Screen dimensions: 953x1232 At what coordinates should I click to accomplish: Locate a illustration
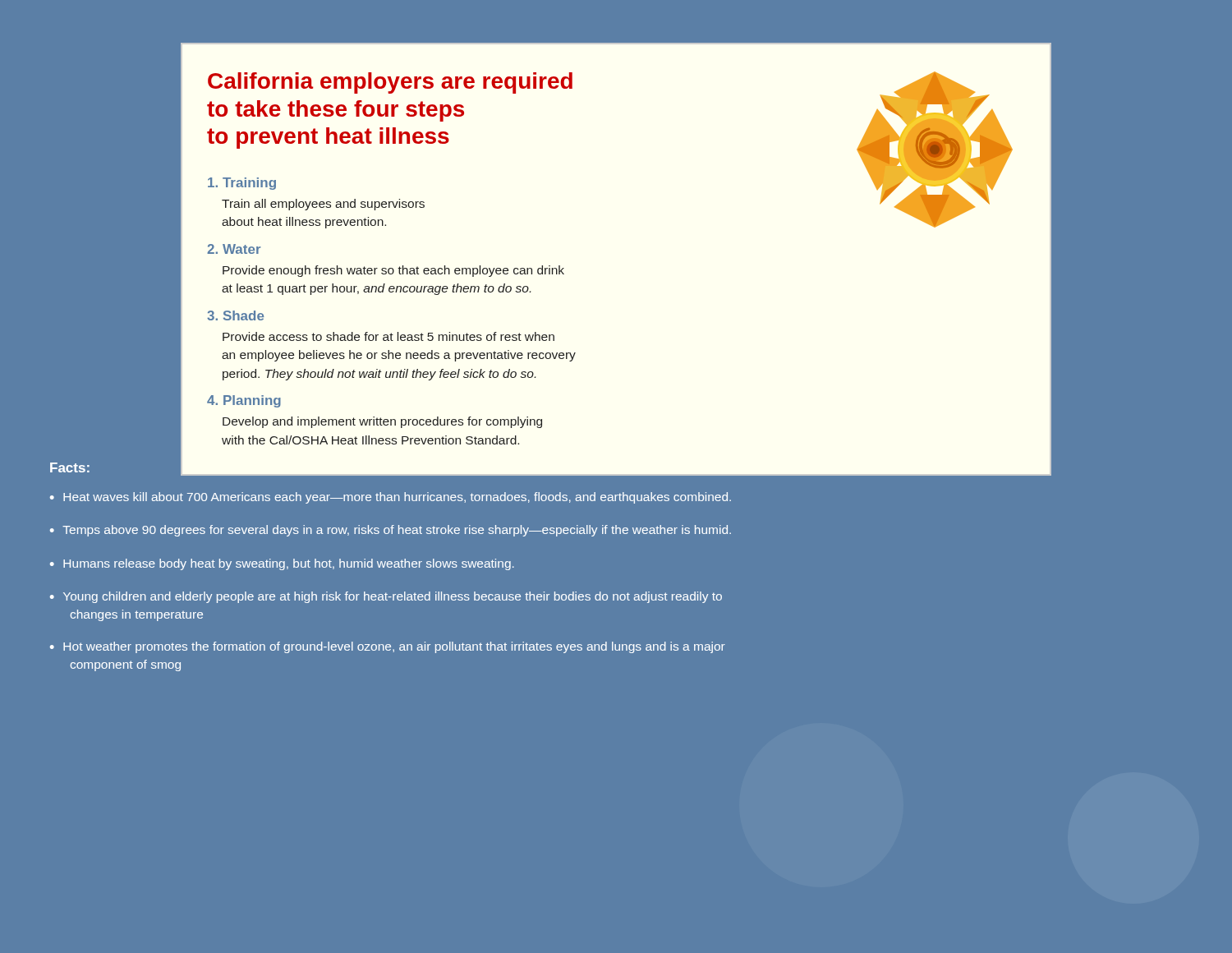(935, 155)
